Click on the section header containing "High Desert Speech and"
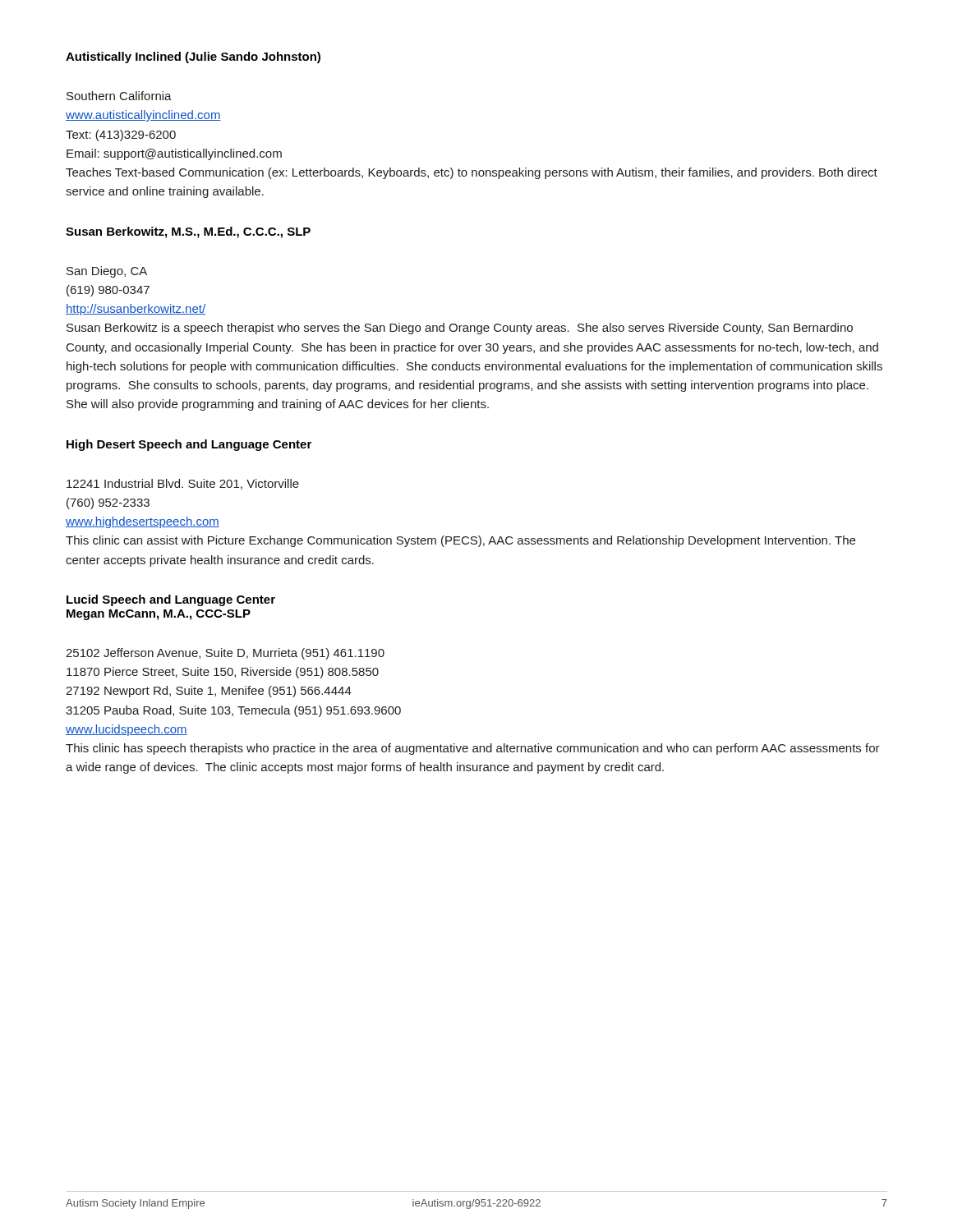 (189, 445)
